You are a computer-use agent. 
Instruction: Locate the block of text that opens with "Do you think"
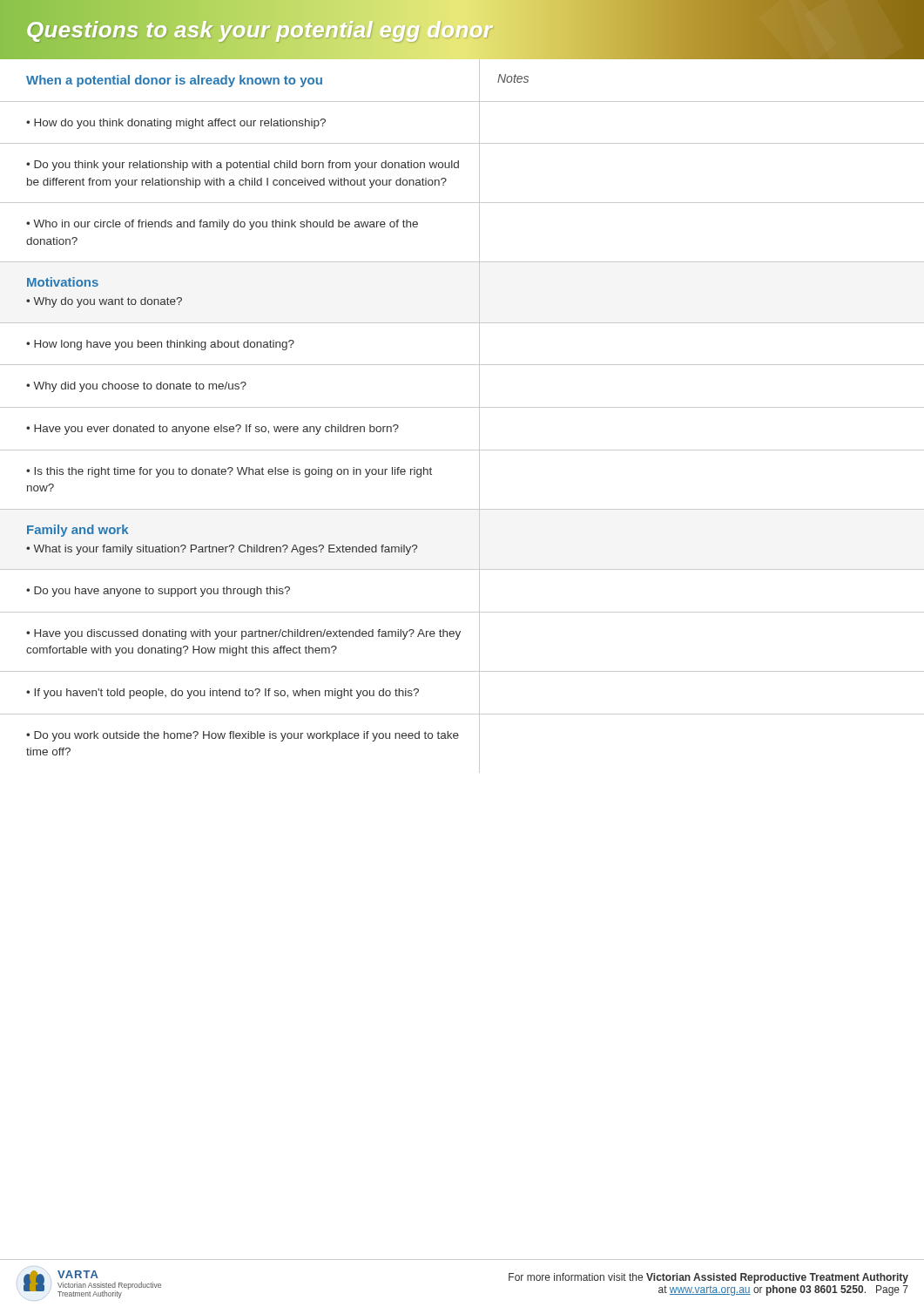[x=243, y=173]
